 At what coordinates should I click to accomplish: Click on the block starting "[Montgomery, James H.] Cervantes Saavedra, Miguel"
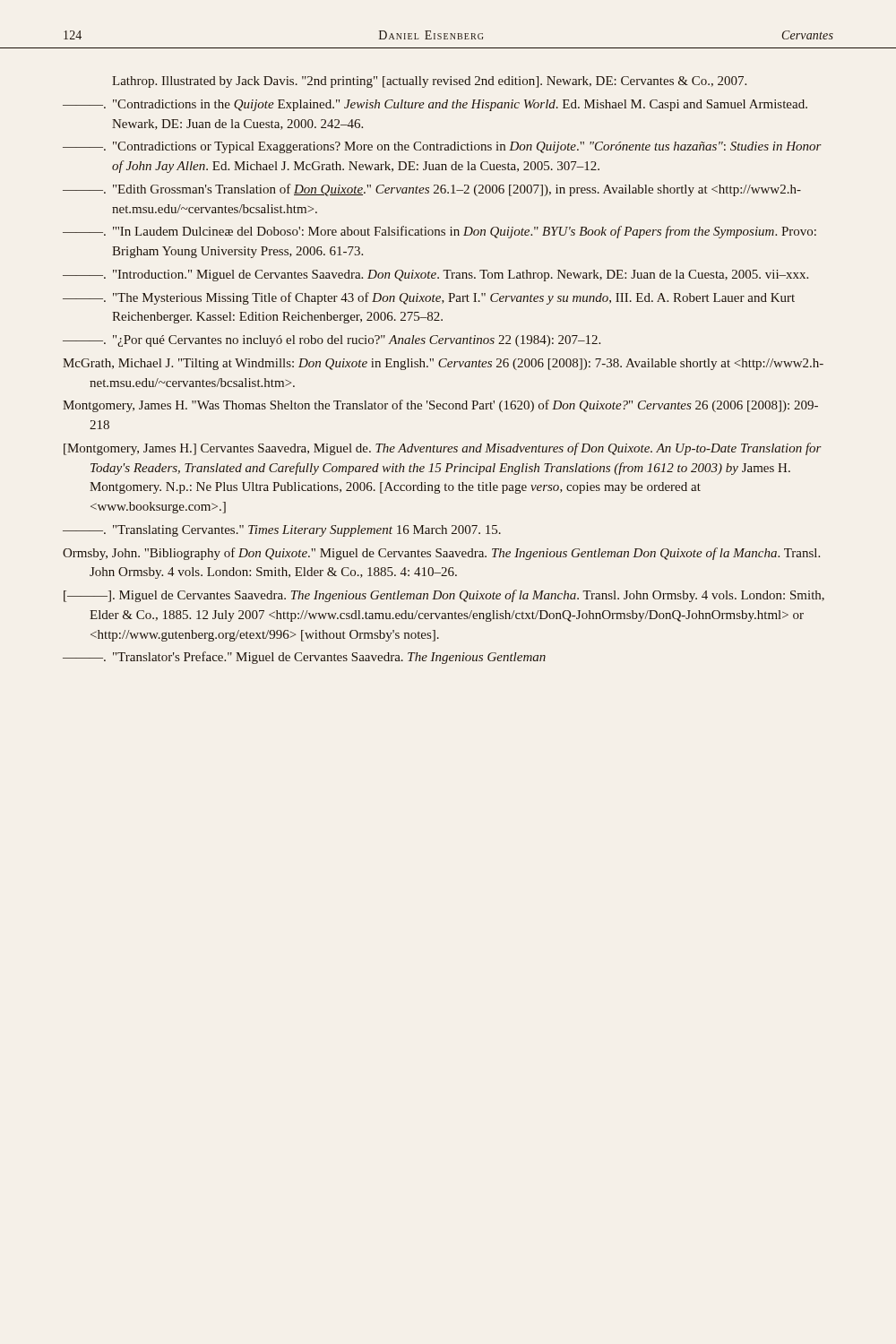click(442, 477)
